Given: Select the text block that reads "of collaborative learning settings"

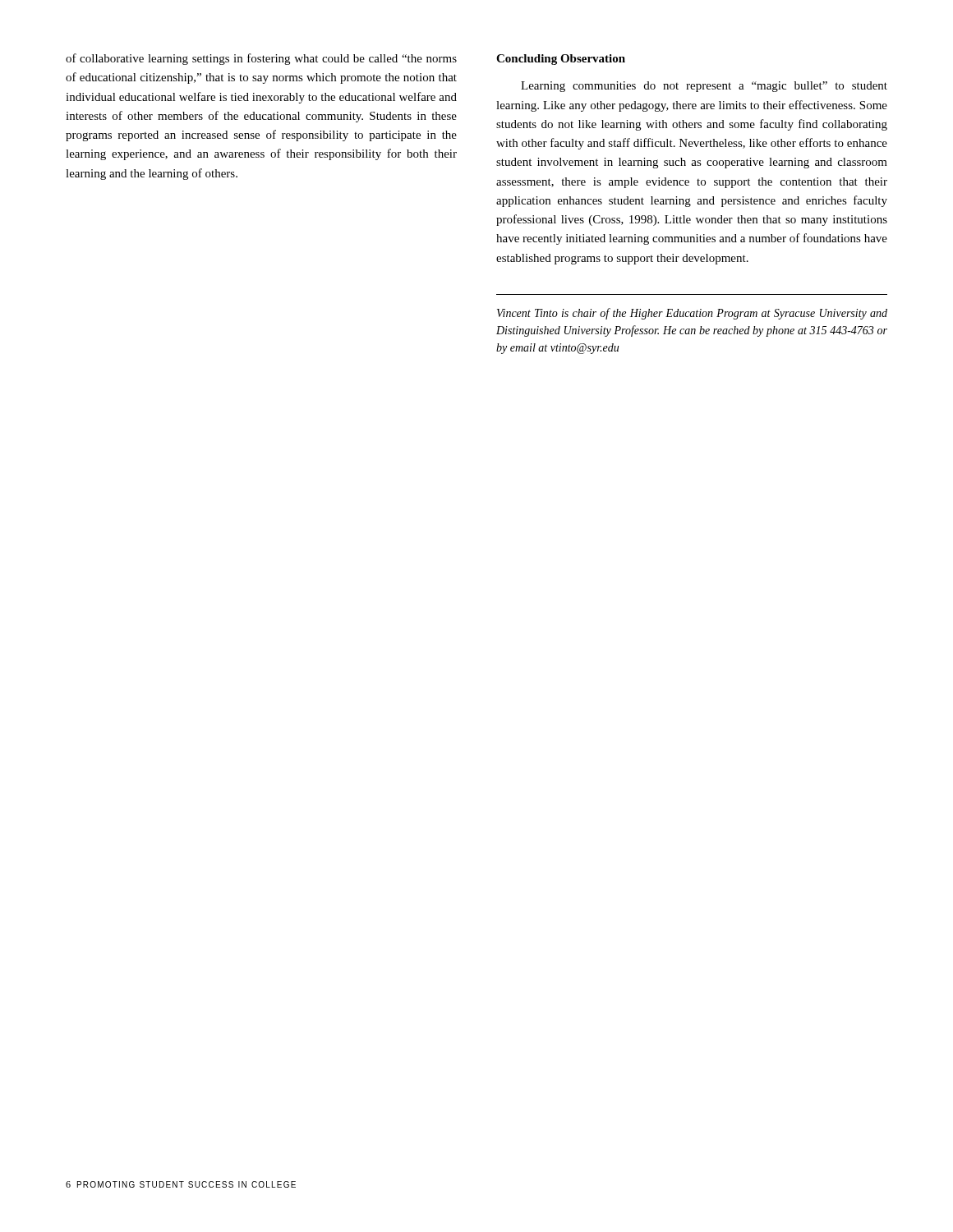Looking at the screenshot, I should pyautogui.click(x=261, y=116).
